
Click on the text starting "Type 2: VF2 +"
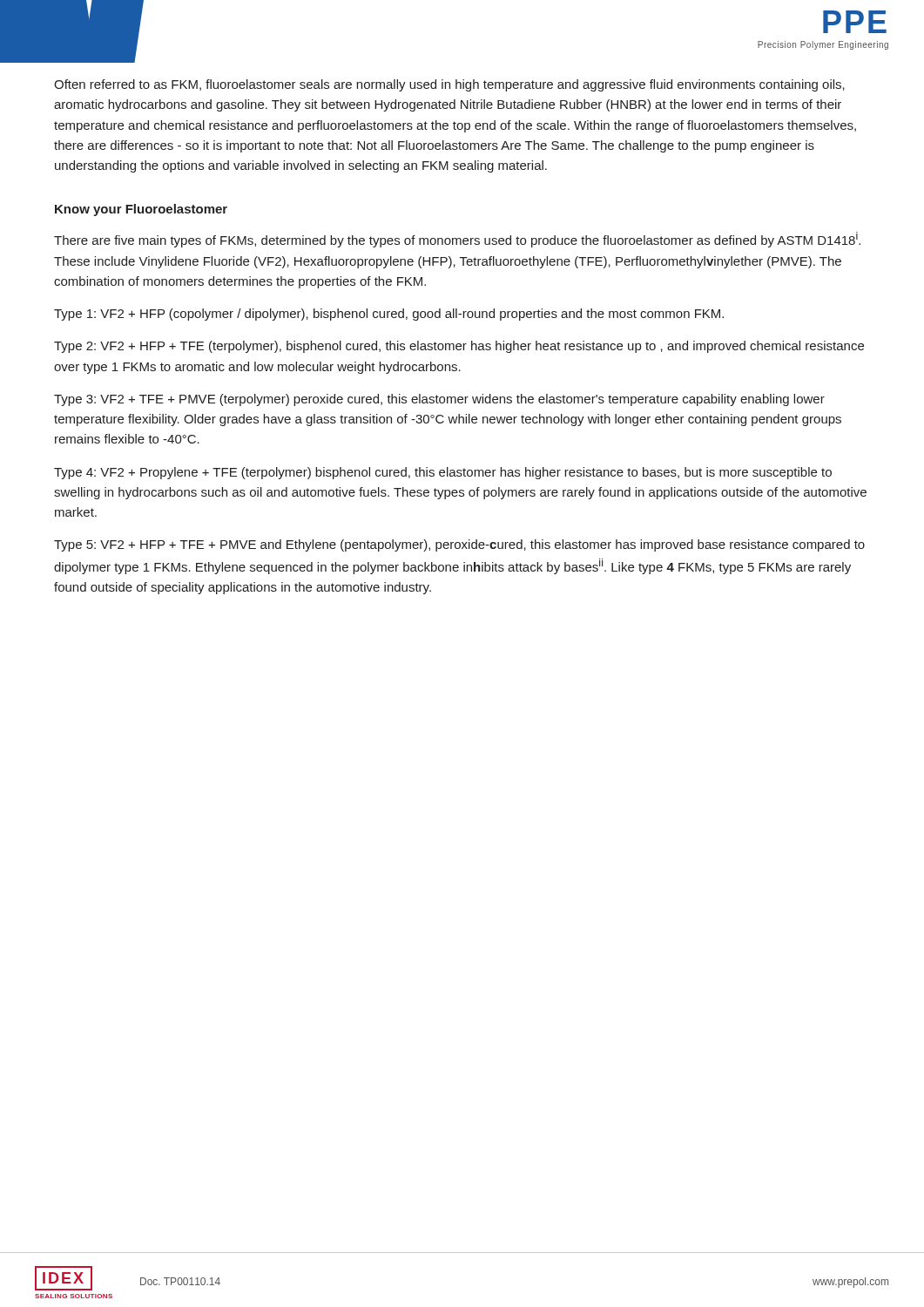[x=459, y=356]
